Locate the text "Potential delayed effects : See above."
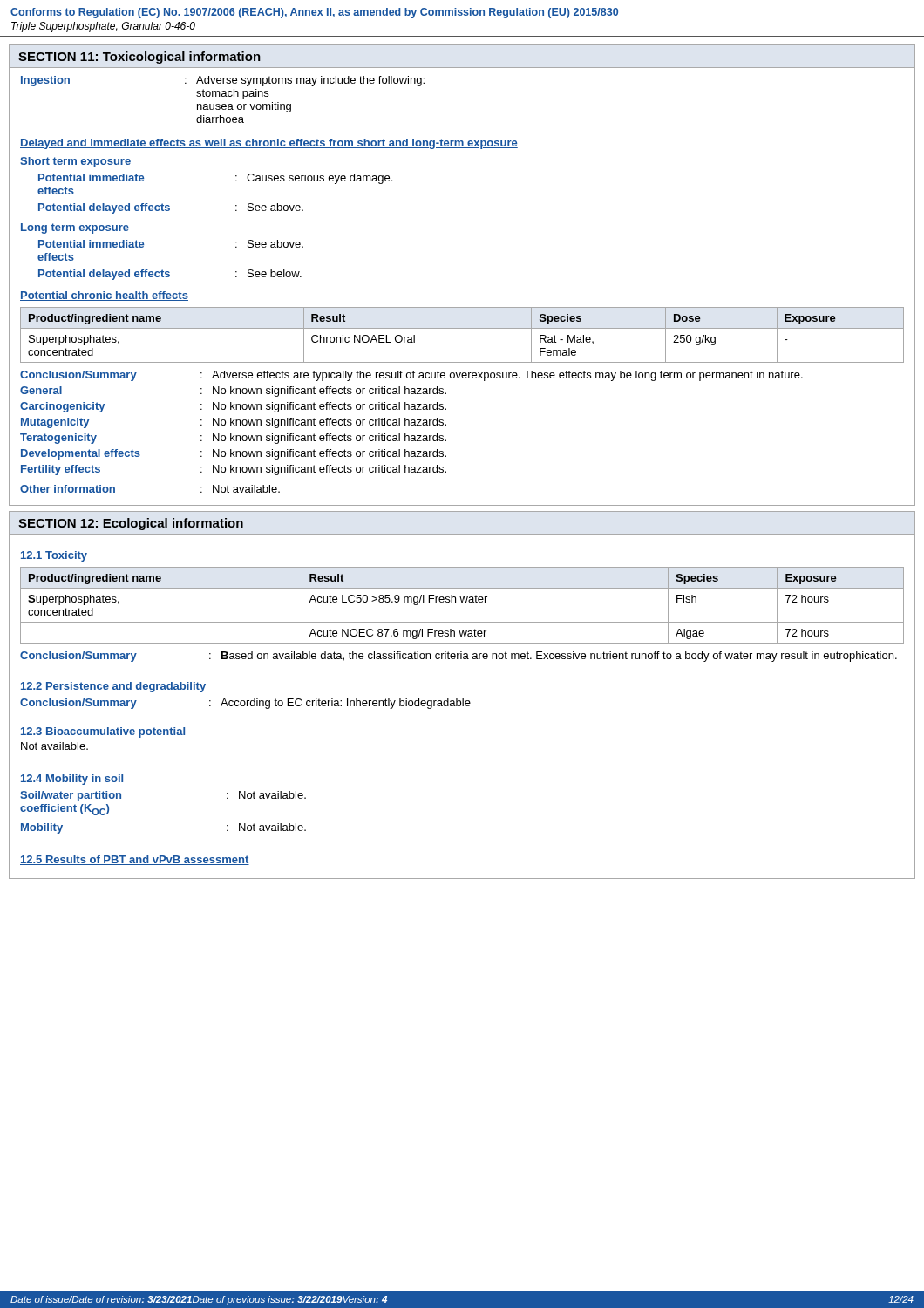 click(x=171, y=208)
